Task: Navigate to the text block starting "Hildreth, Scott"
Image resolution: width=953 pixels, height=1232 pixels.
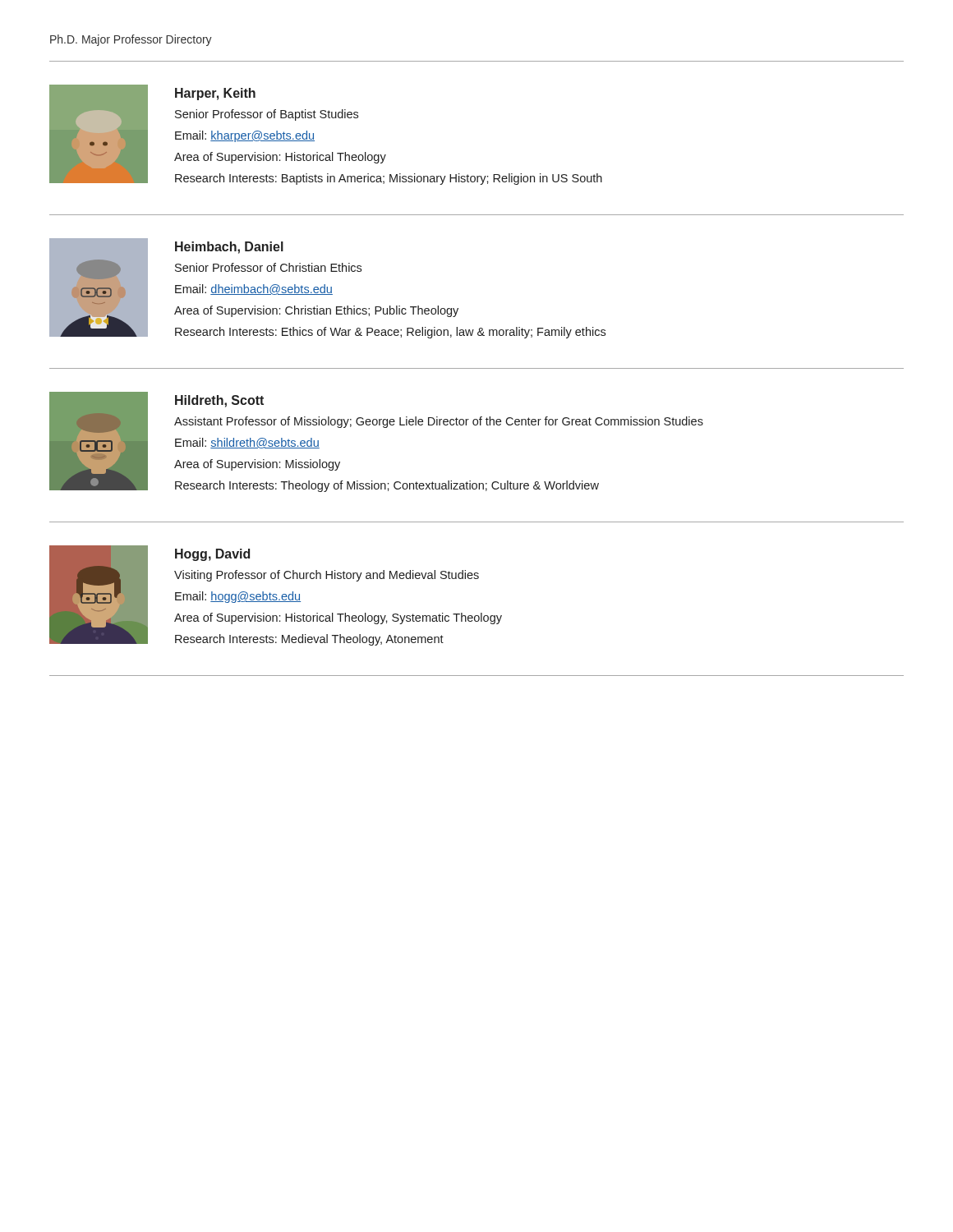Action: point(219,401)
